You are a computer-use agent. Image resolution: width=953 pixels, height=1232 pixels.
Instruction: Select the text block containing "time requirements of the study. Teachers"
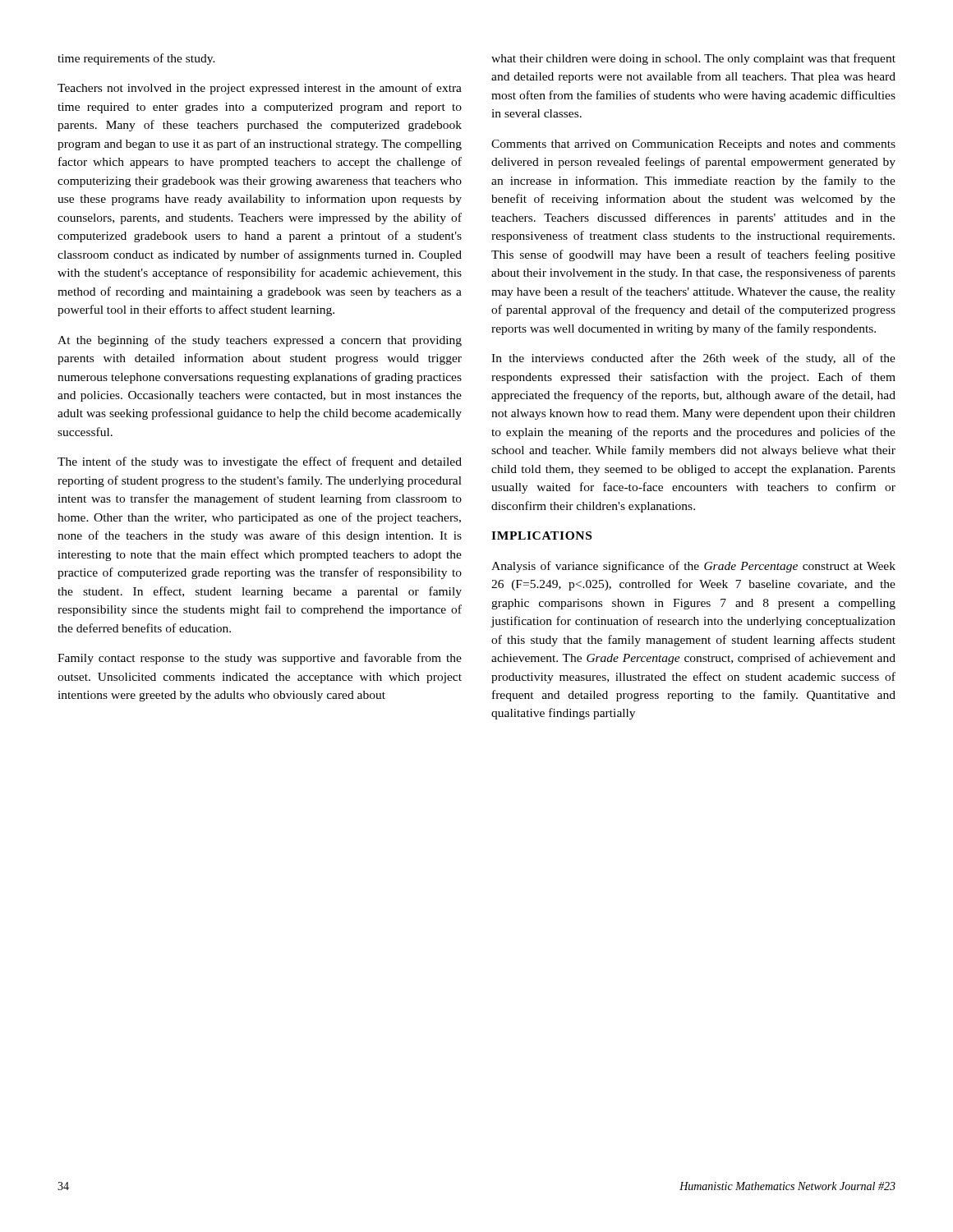[x=260, y=377]
